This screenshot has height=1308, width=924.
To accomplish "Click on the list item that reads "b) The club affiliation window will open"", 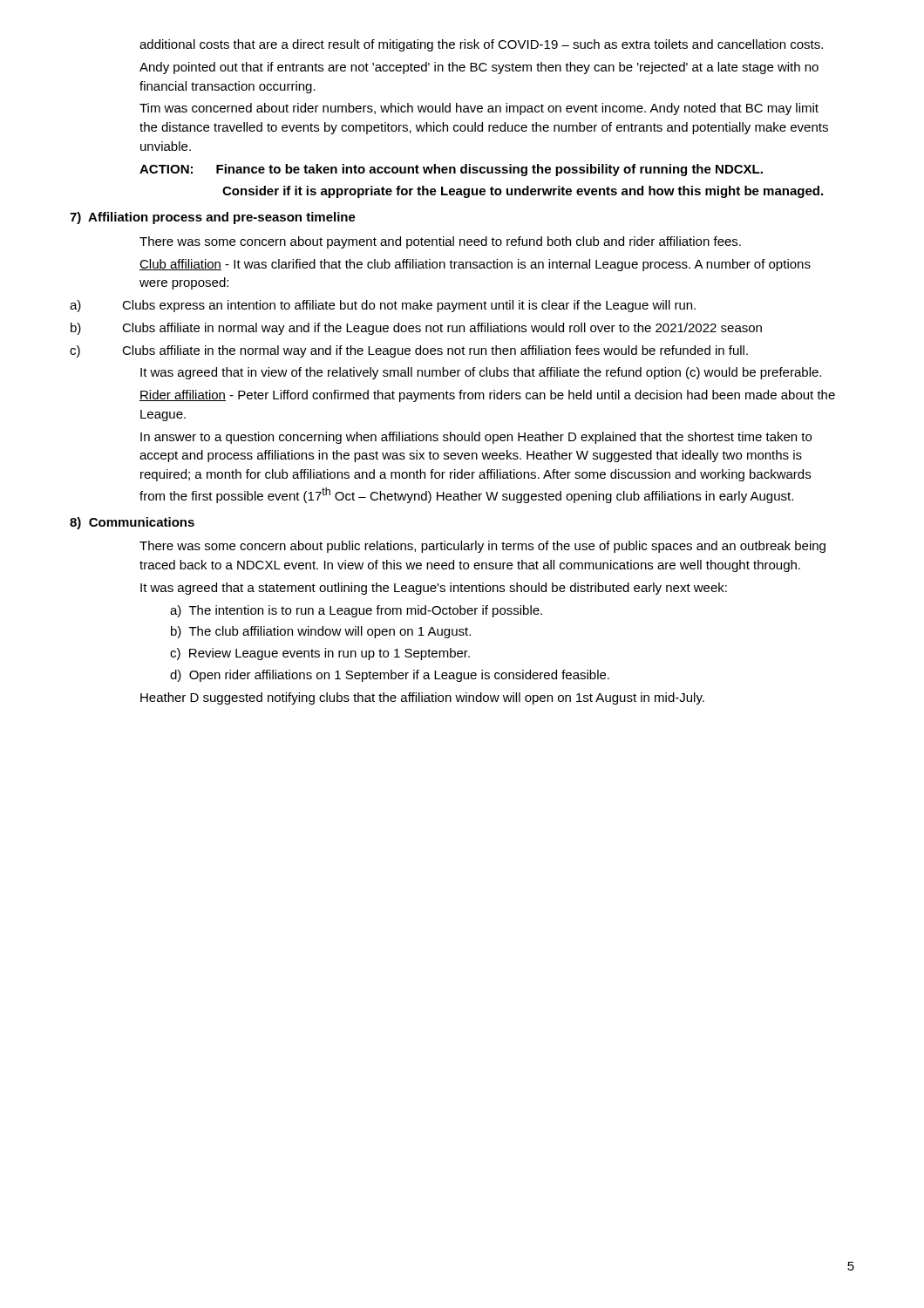I will [x=321, y=631].
